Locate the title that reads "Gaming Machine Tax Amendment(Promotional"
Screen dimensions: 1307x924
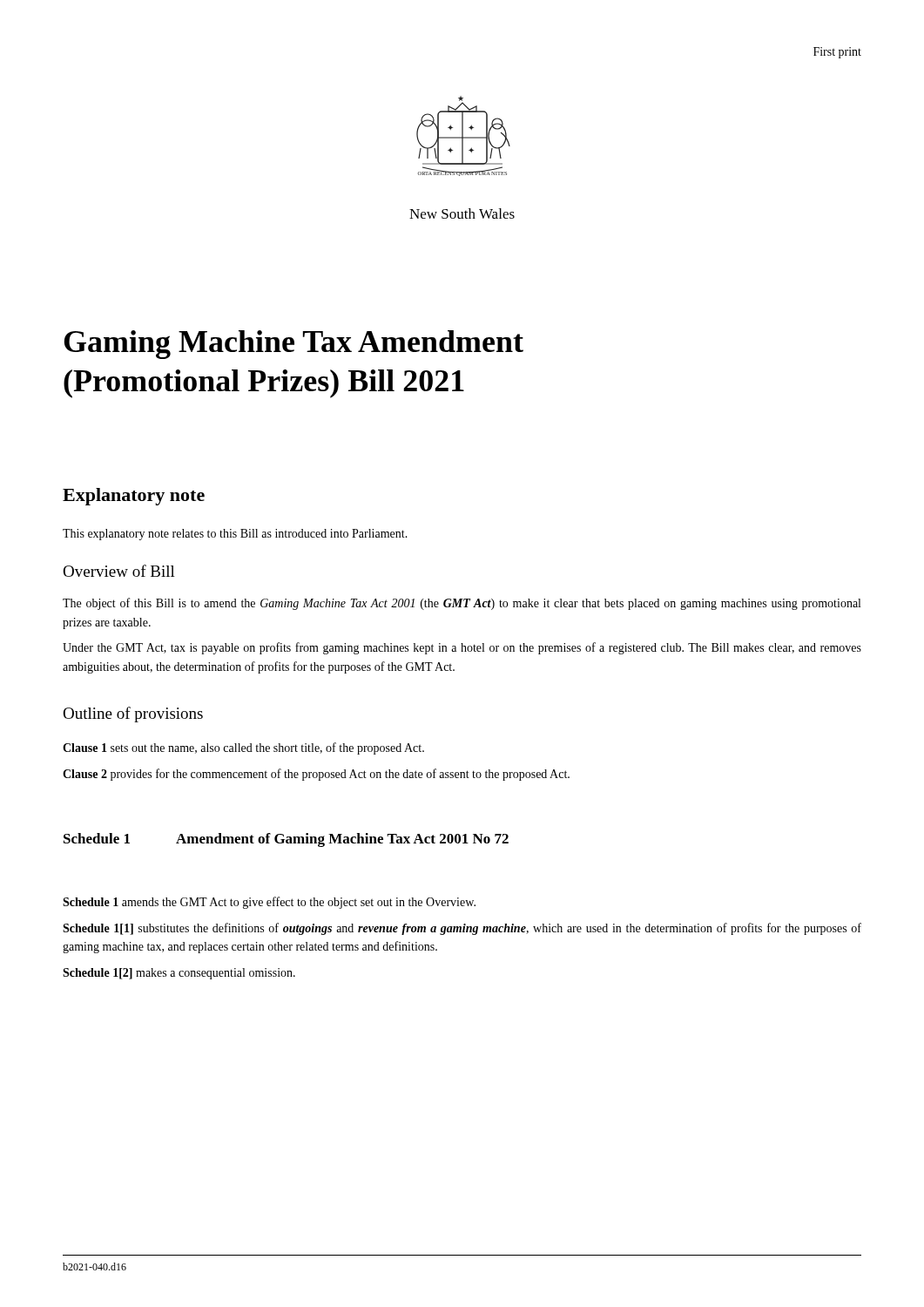(x=293, y=361)
